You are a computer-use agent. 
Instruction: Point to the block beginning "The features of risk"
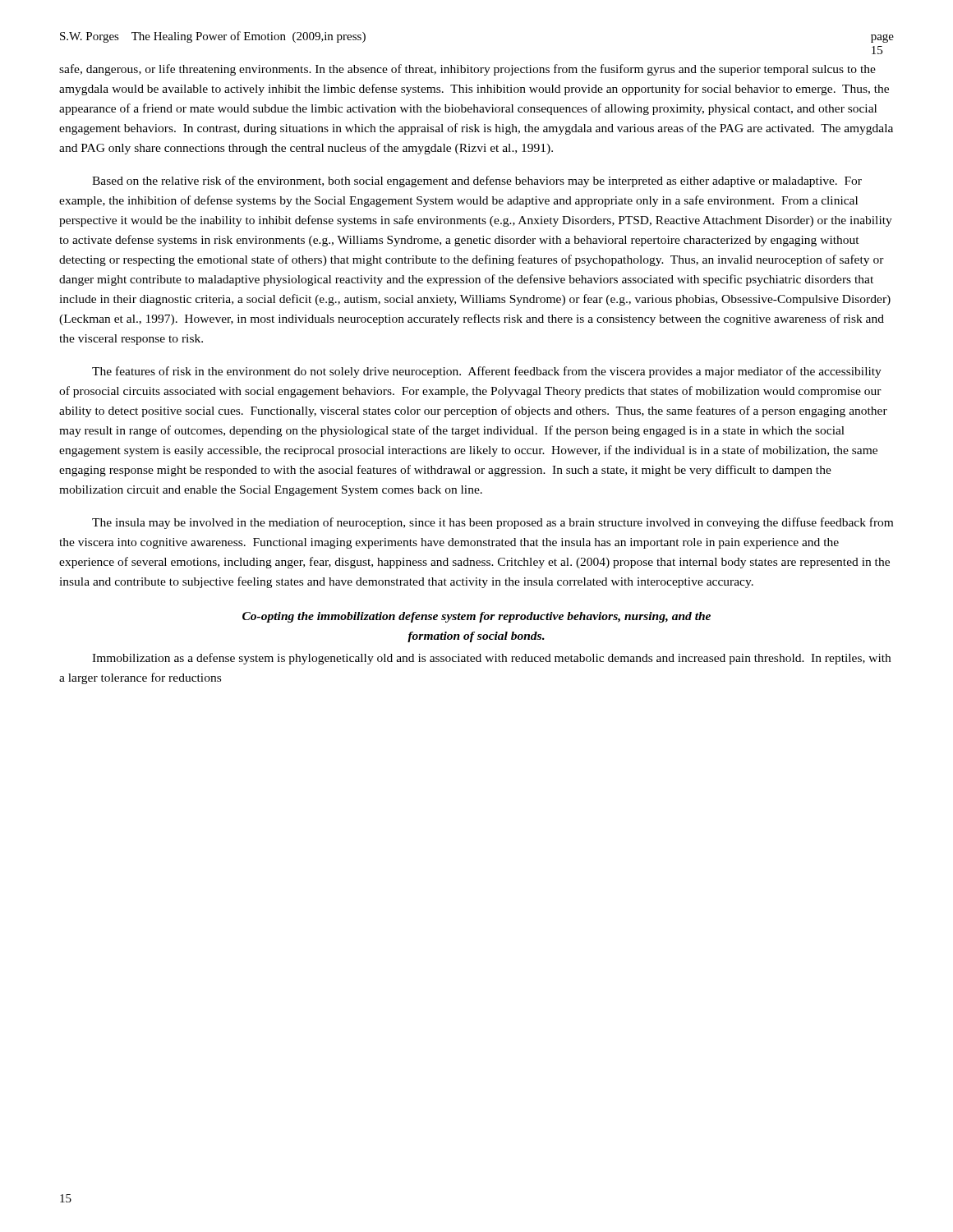coord(473,430)
